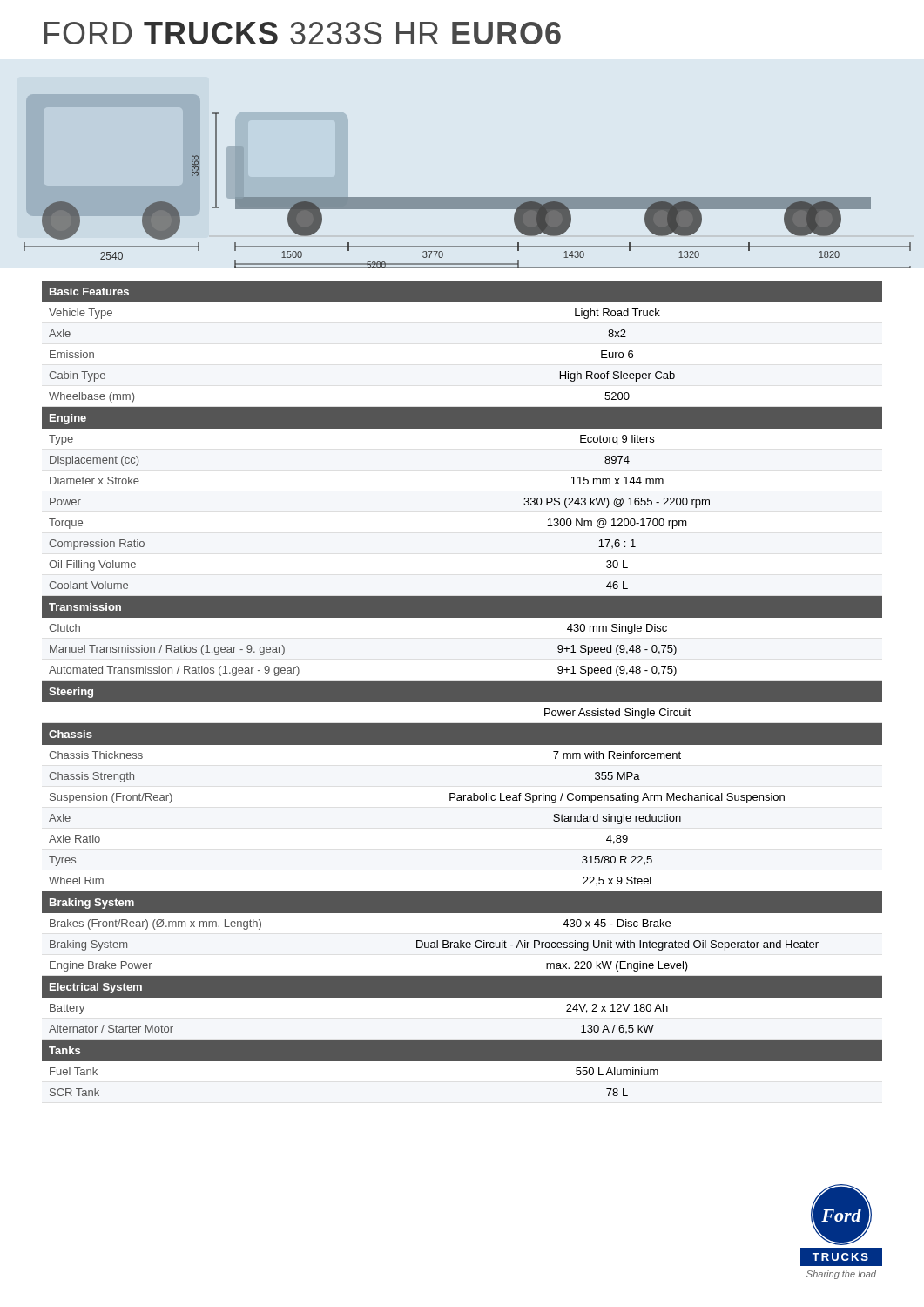The image size is (924, 1307).
Task: Locate the engineering diagram
Action: 462,164
